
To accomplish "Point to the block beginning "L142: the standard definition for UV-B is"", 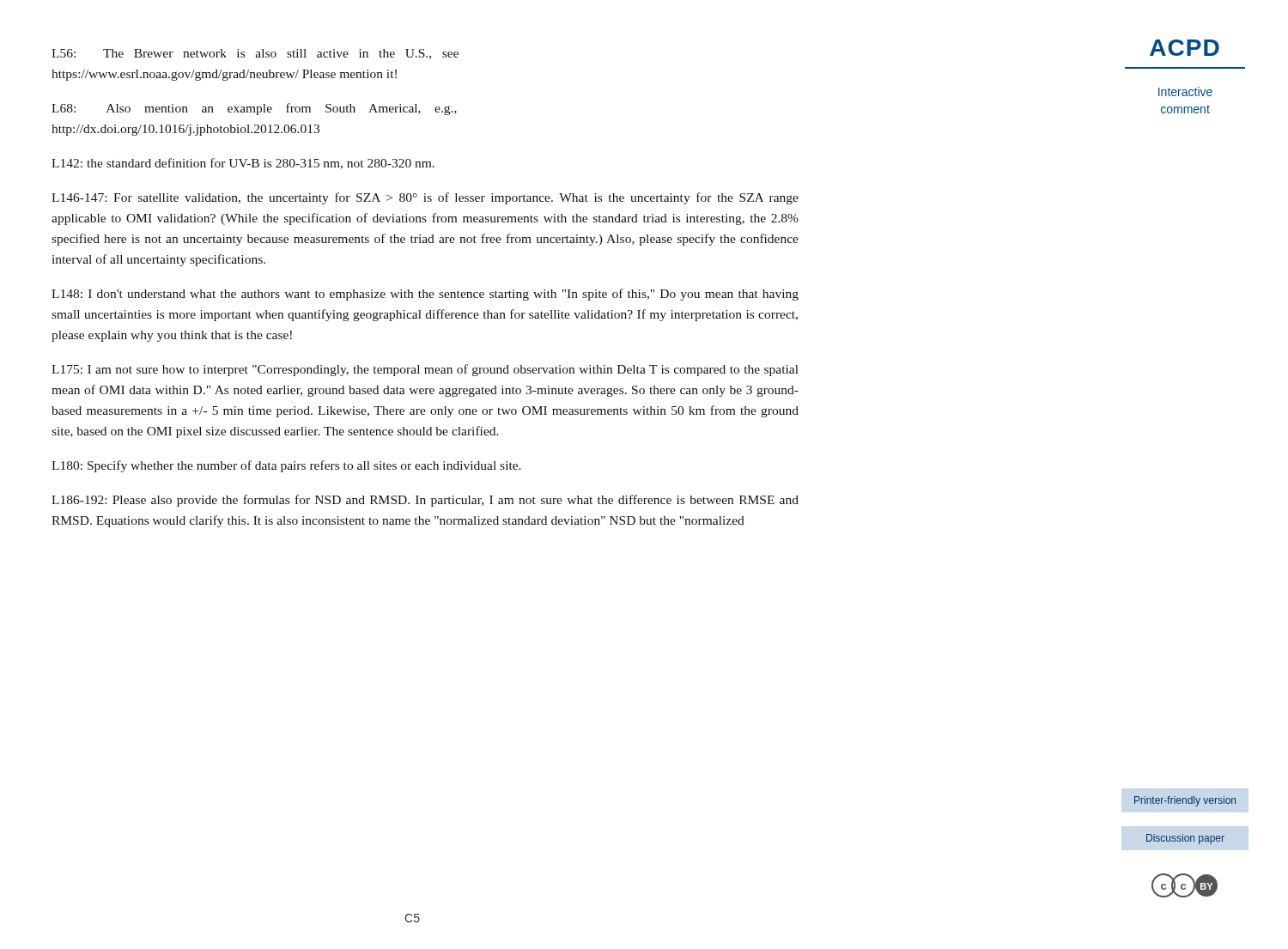I will pos(425,163).
